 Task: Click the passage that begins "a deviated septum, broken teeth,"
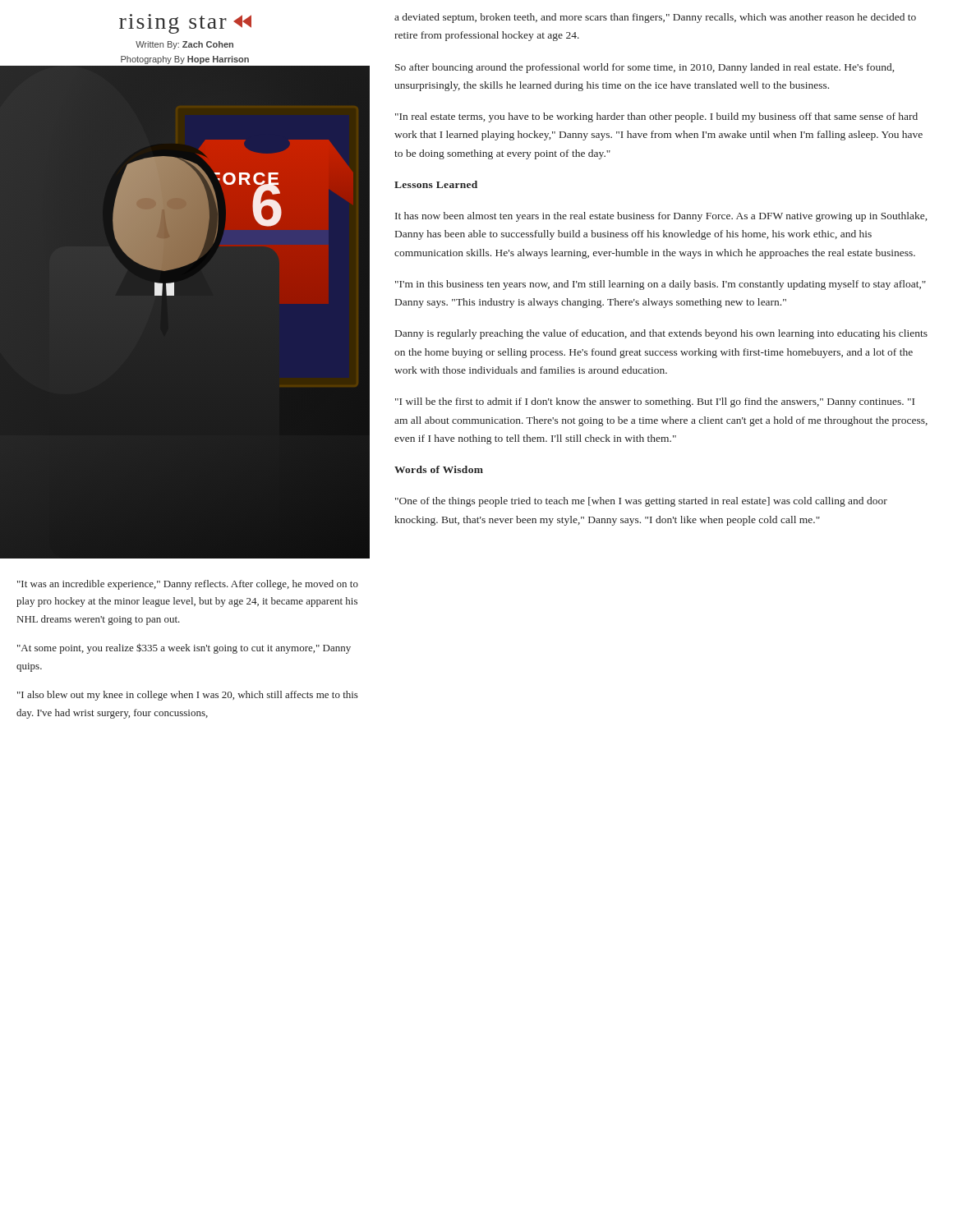(x=655, y=26)
